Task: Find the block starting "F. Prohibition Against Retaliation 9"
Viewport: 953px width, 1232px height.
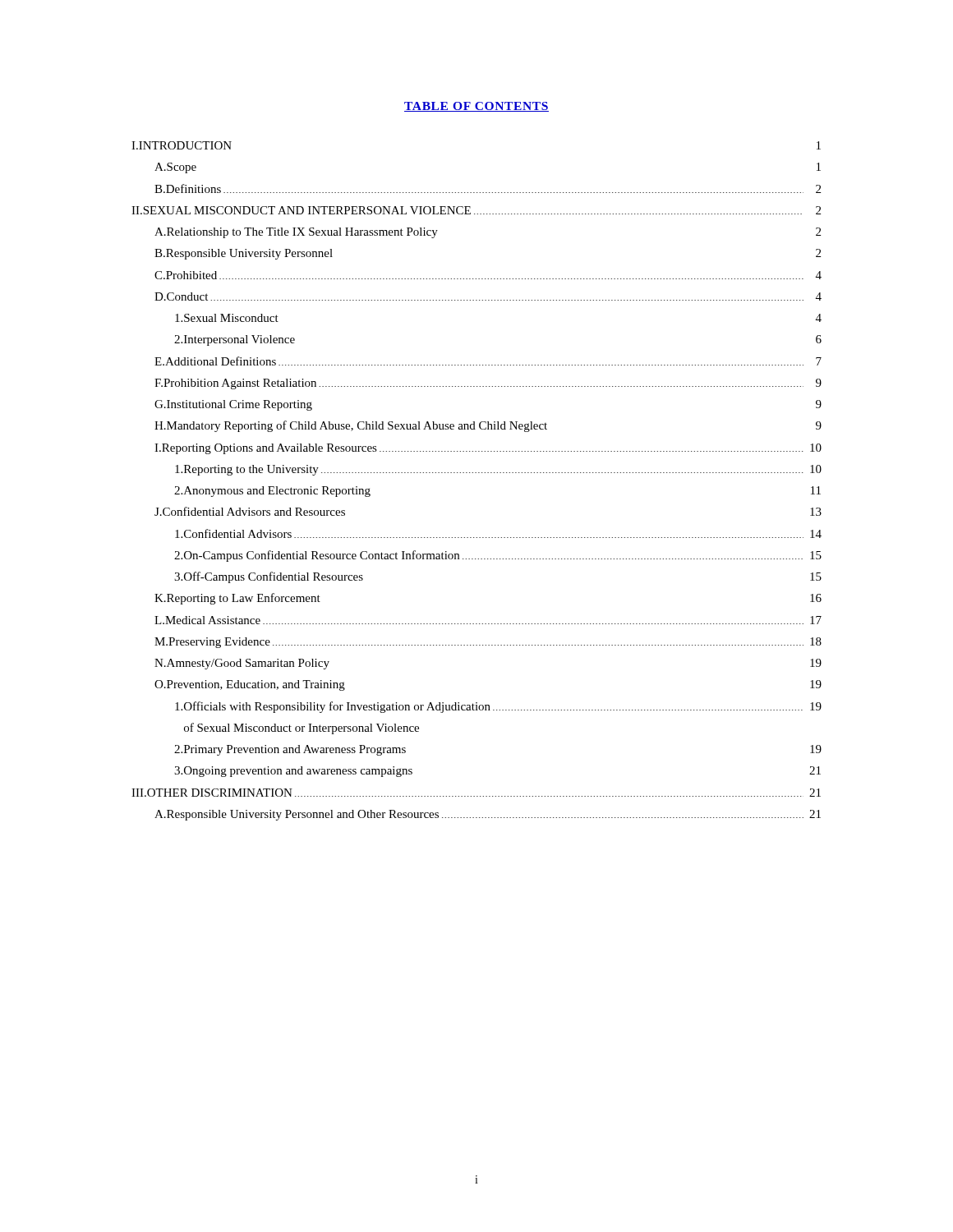Action: [476, 383]
